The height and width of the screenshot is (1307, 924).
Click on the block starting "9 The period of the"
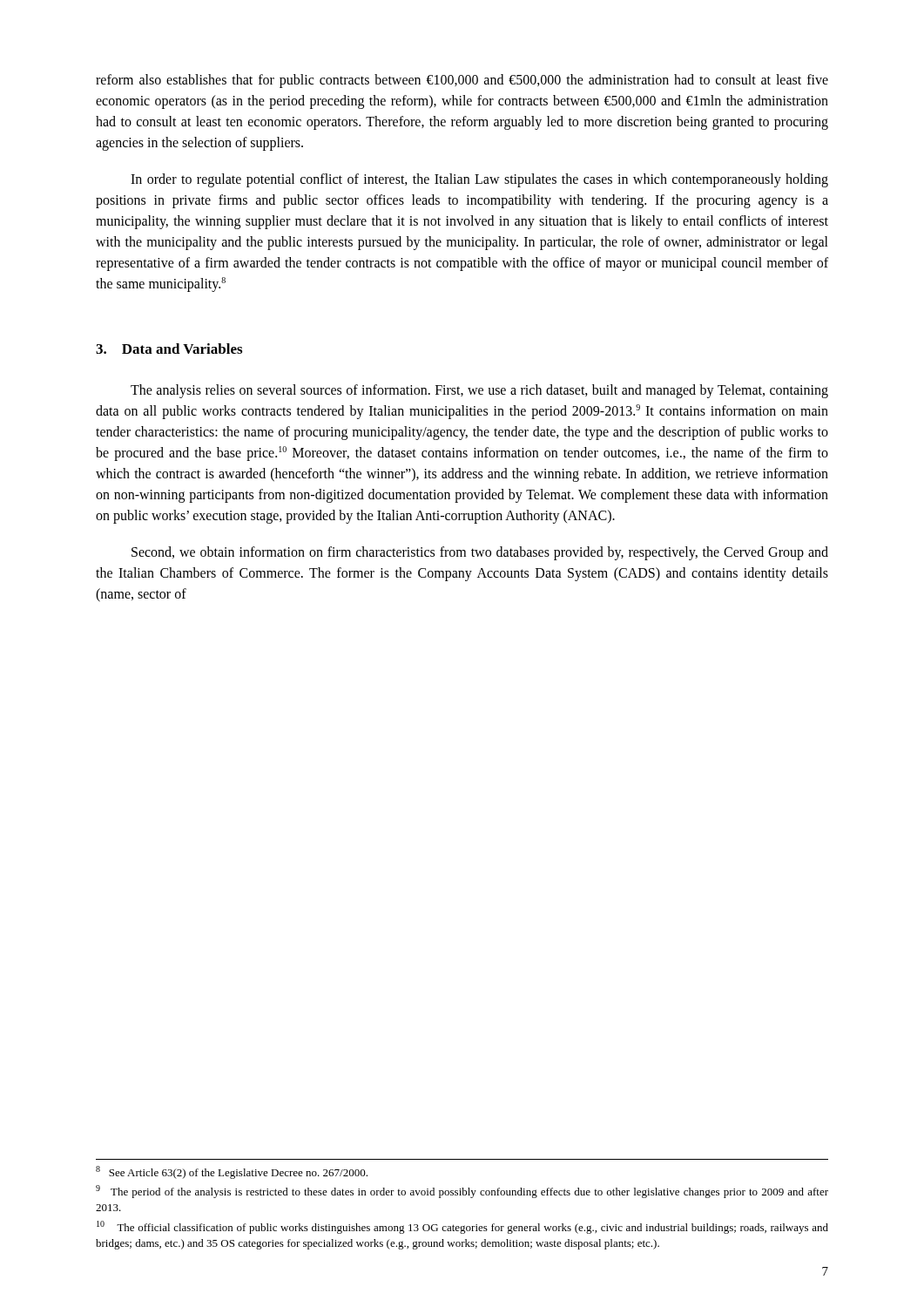tap(462, 1199)
